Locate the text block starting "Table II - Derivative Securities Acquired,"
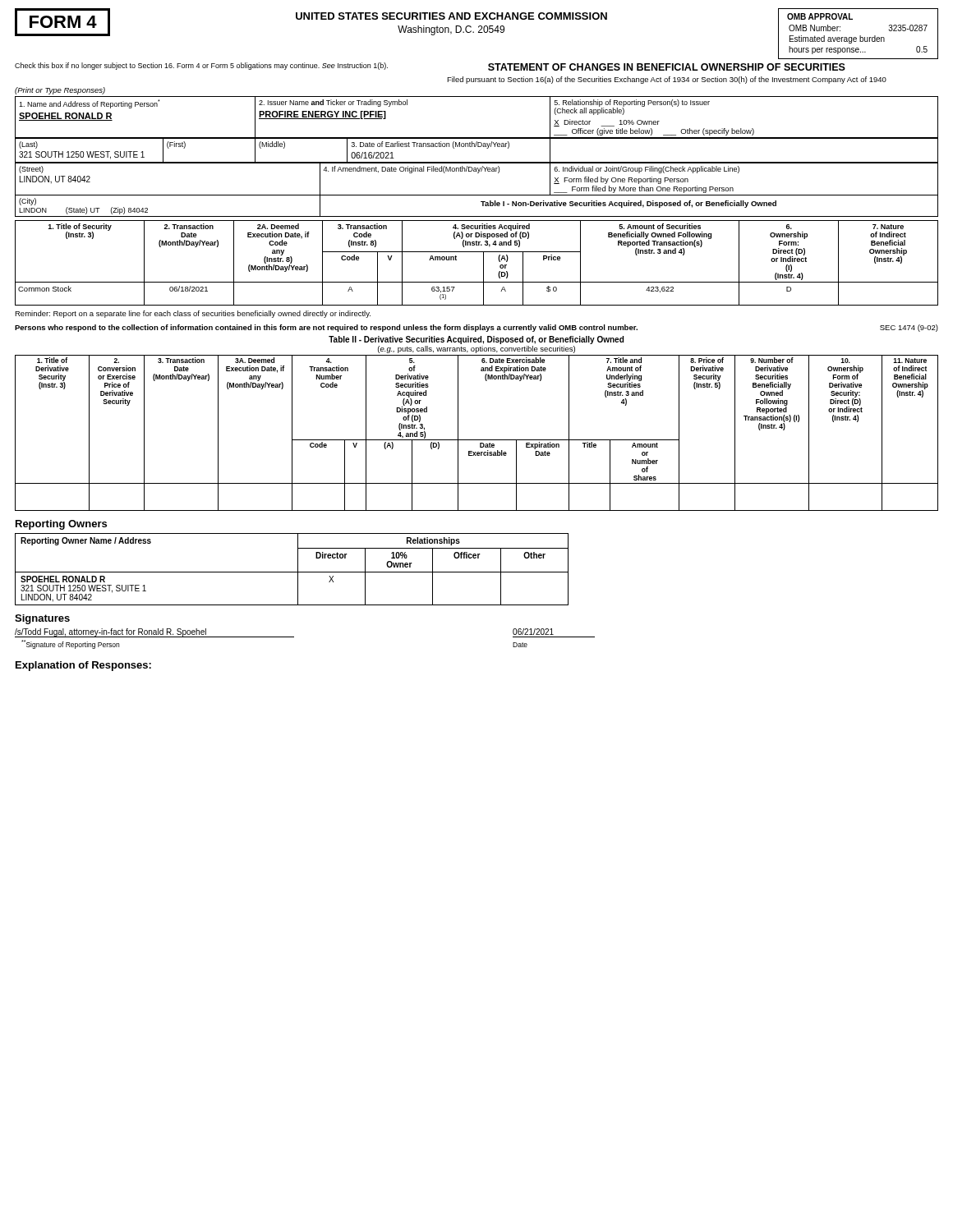This screenshot has height=1232, width=953. (x=476, y=344)
